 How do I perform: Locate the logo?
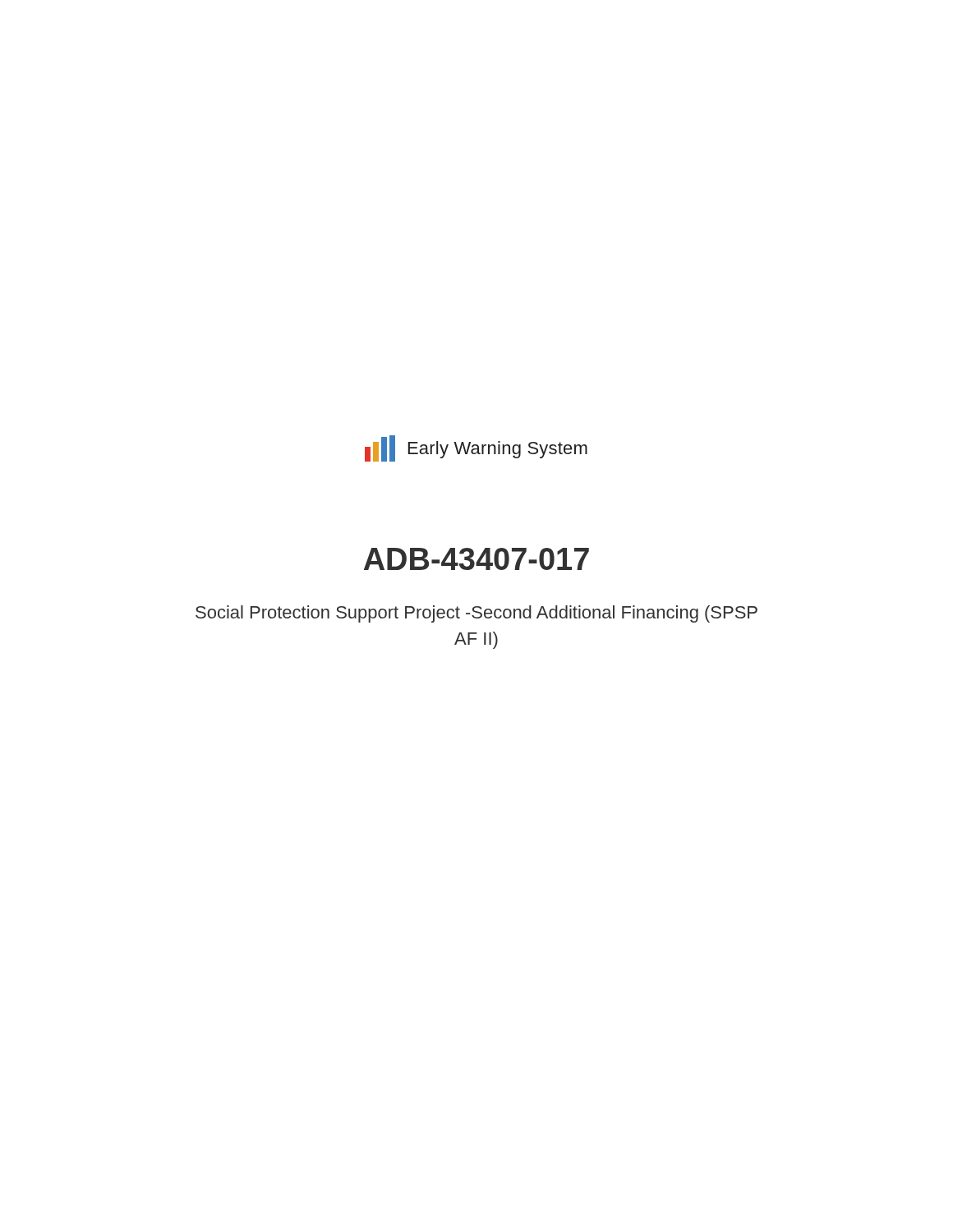476,448
